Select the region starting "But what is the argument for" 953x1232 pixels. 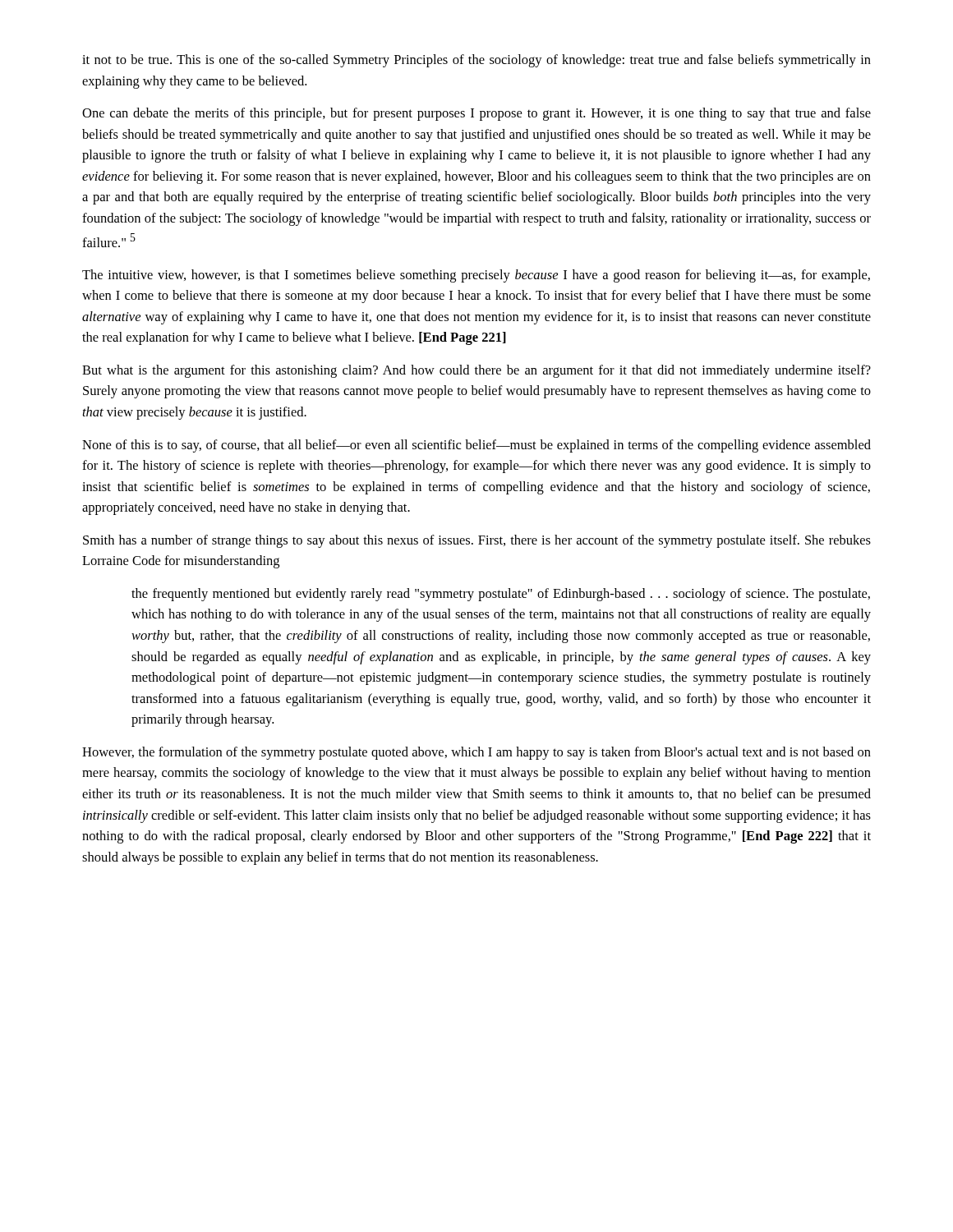point(476,391)
